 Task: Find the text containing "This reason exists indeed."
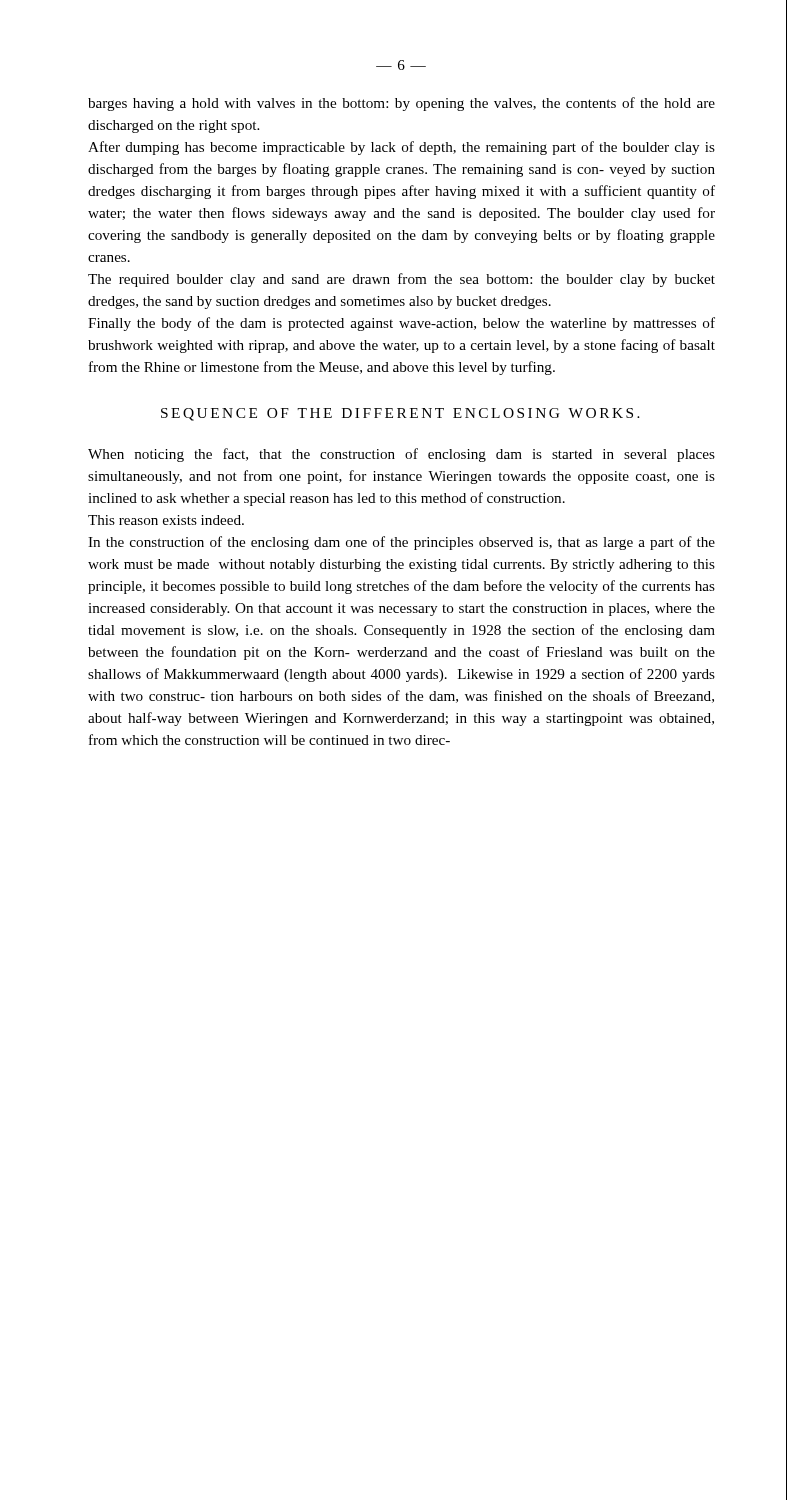coord(166,519)
